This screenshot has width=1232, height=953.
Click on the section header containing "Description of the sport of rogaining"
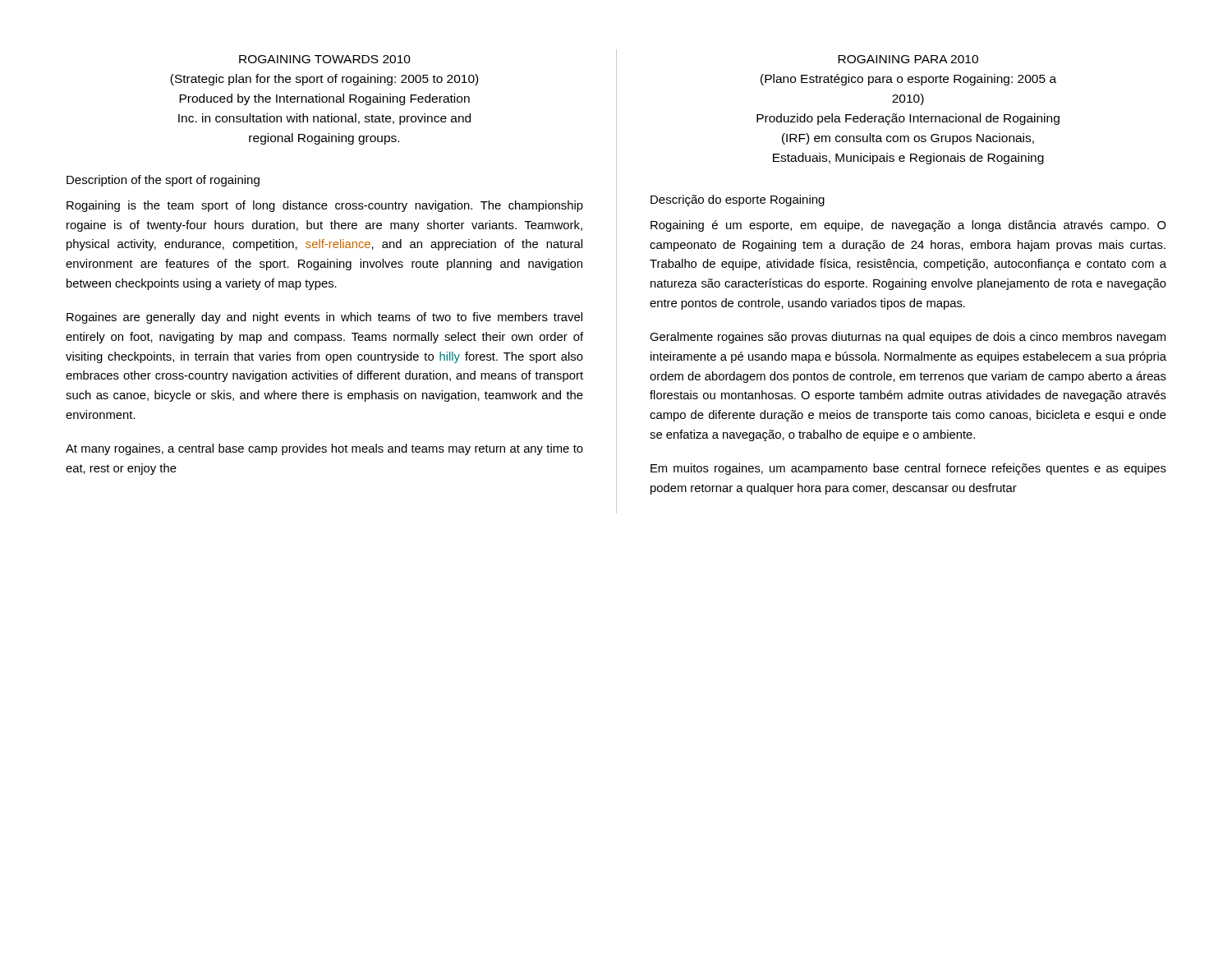(x=163, y=180)
